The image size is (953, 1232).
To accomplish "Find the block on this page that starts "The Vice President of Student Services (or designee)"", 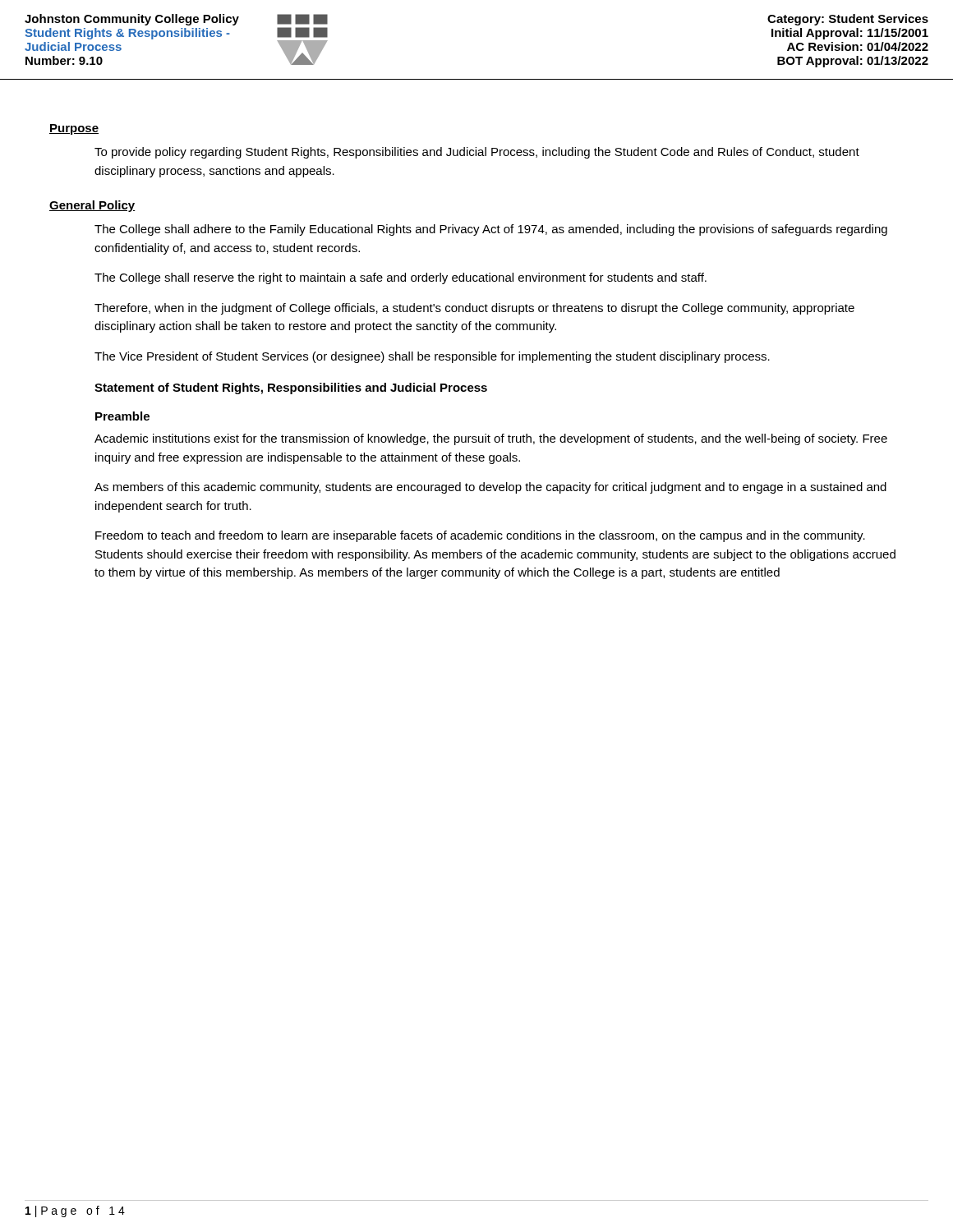I will 432,356.
